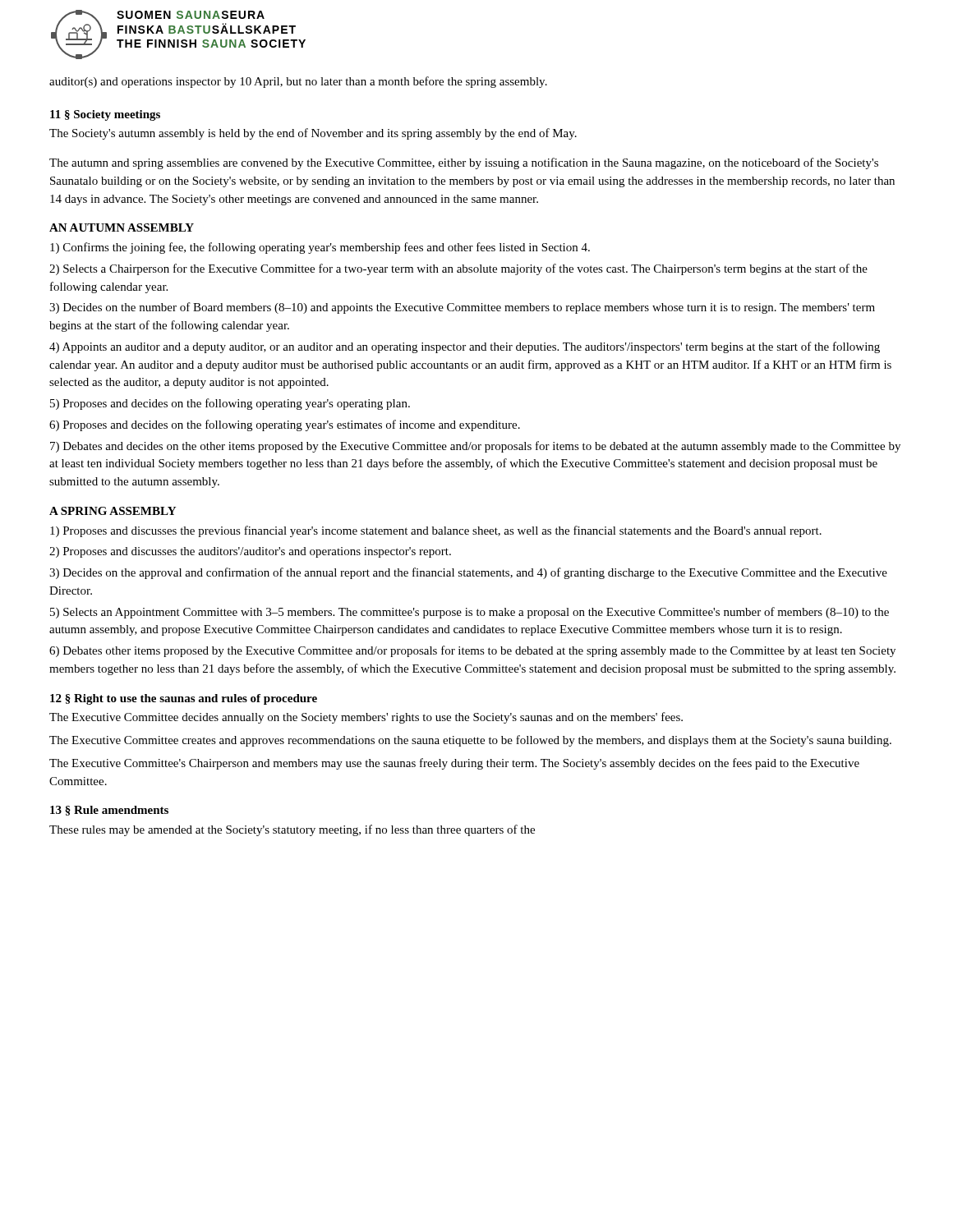Select the section header that reads "AN AUTUMN ASSEMBLY"
Image resolution: width=953 pixels, height=1232 pixels.
point(122,228)
